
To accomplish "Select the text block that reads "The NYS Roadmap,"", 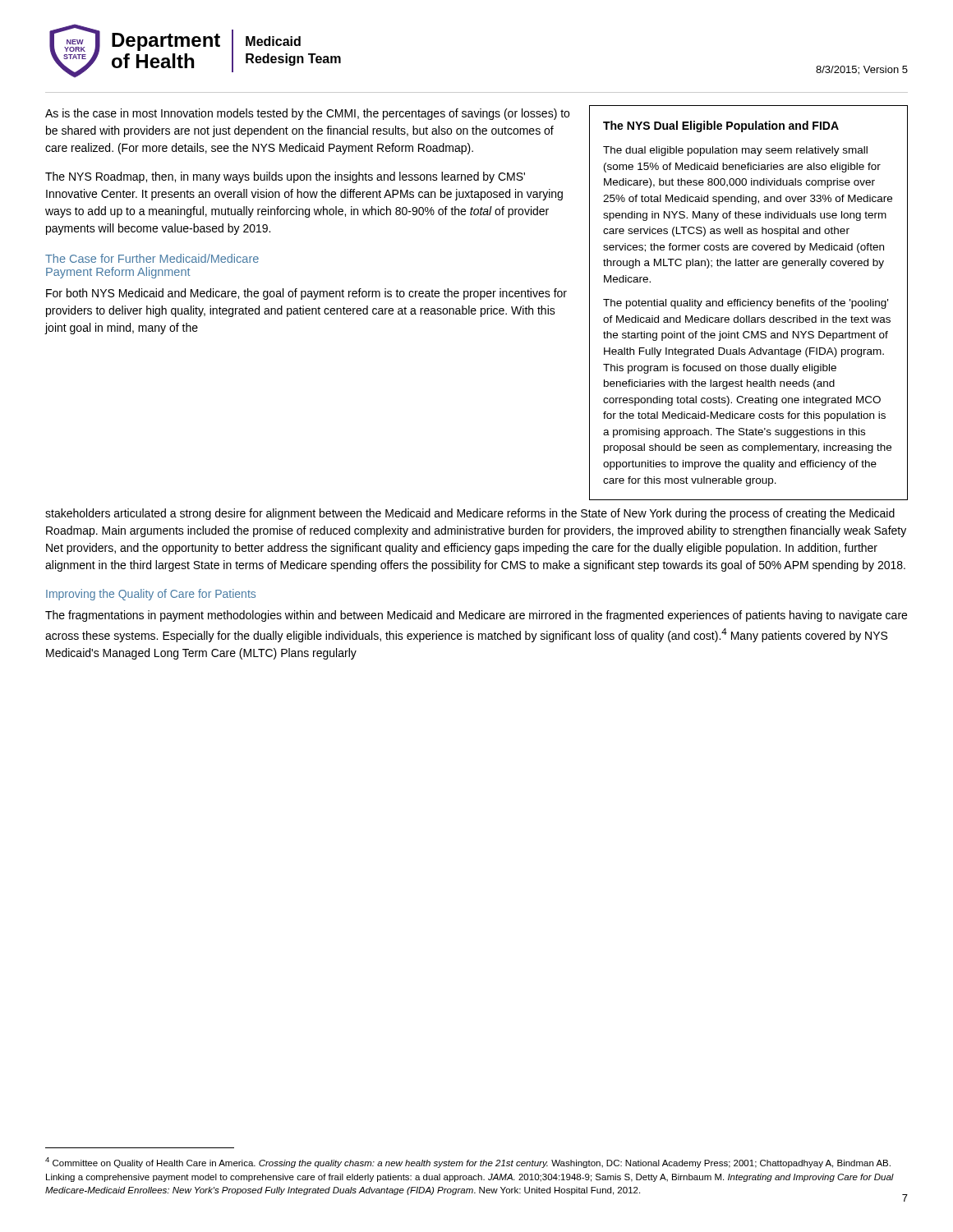I will coord(304,202).
